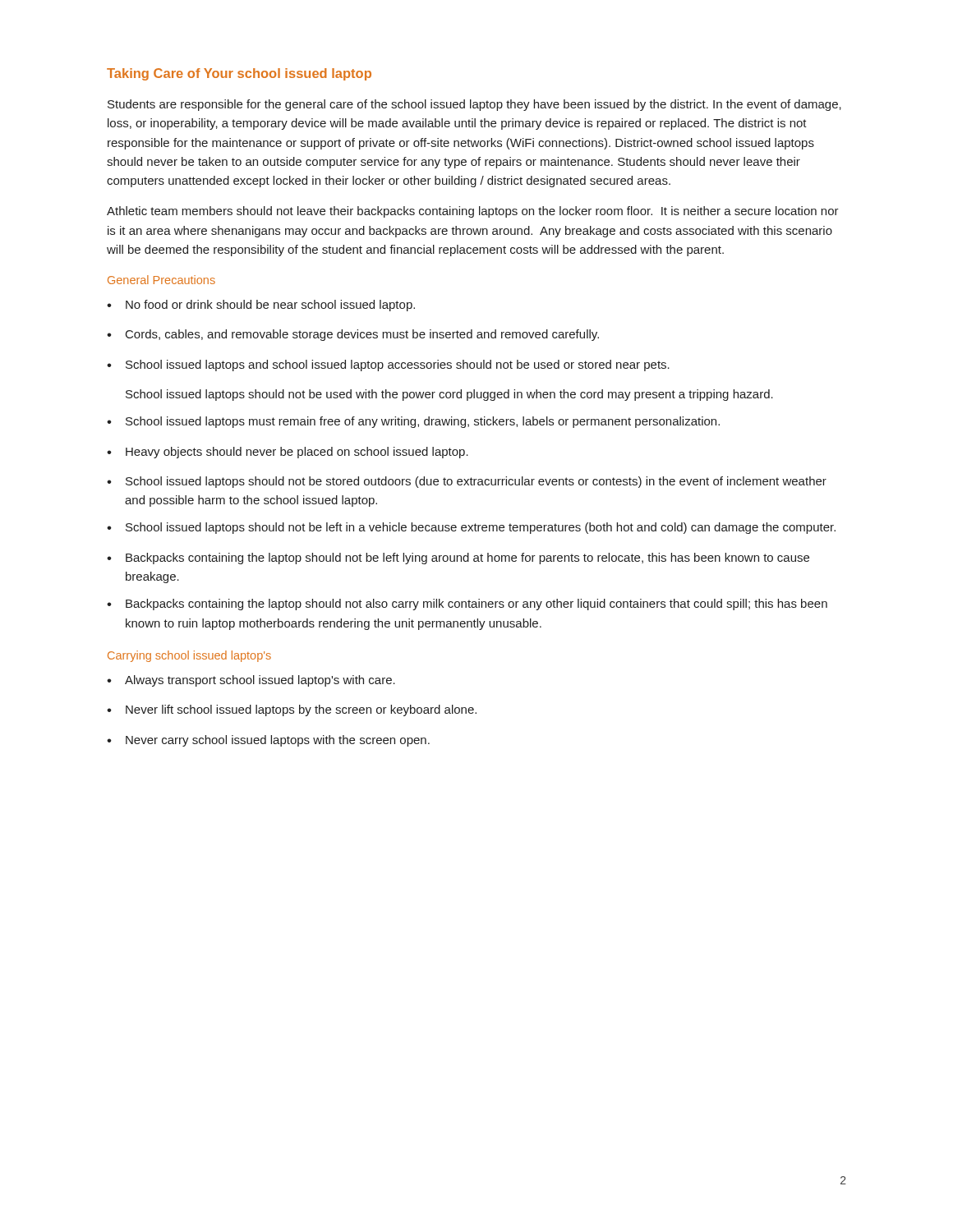Screen dimensions: 1232x953
Task: Find the block on this page that starts "• Never lift school issued laptops by the"
Action: (x=476, y=711)
